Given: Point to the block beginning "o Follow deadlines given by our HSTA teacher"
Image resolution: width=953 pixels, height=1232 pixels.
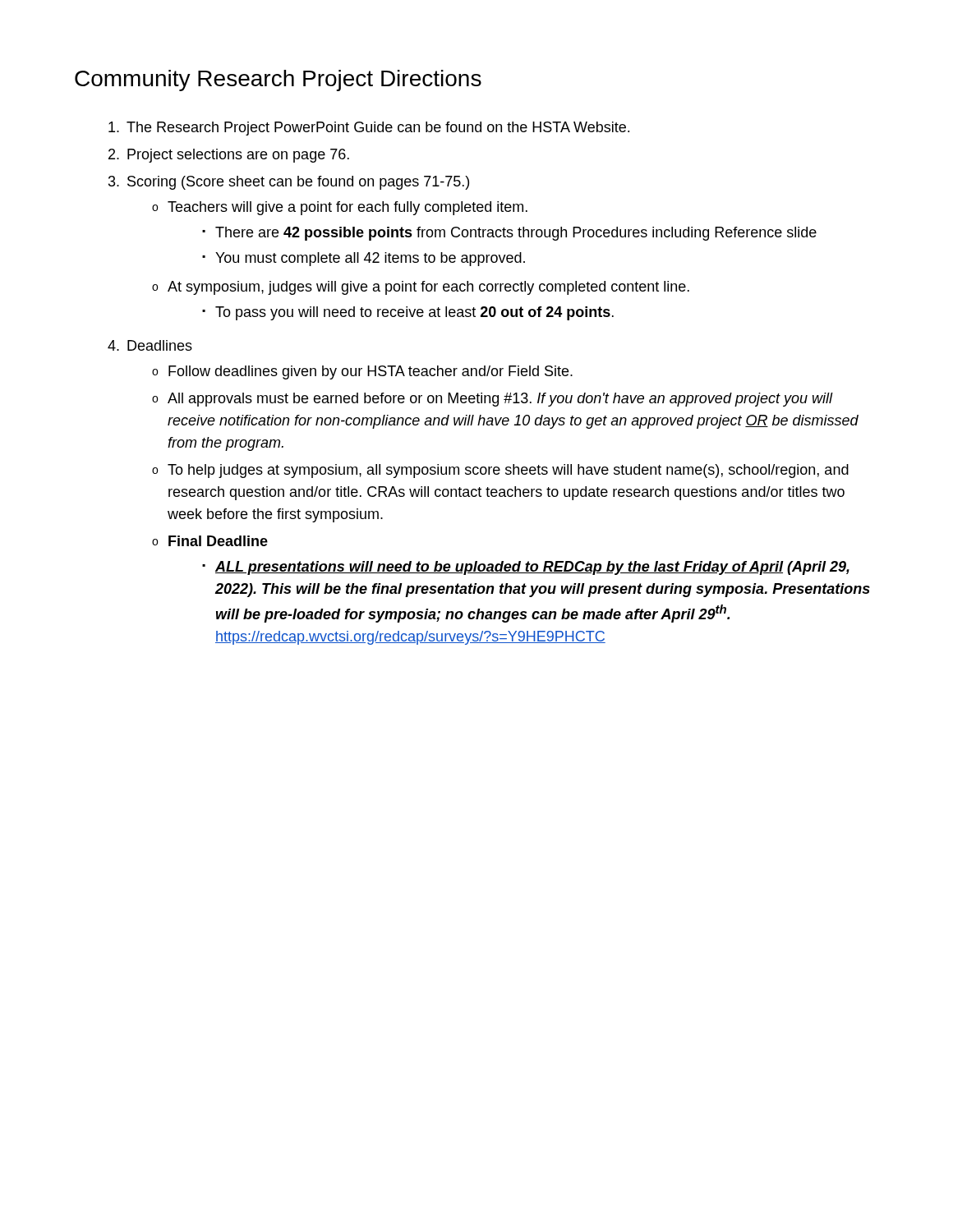Looking at the screenshot, I should [511, 372].
